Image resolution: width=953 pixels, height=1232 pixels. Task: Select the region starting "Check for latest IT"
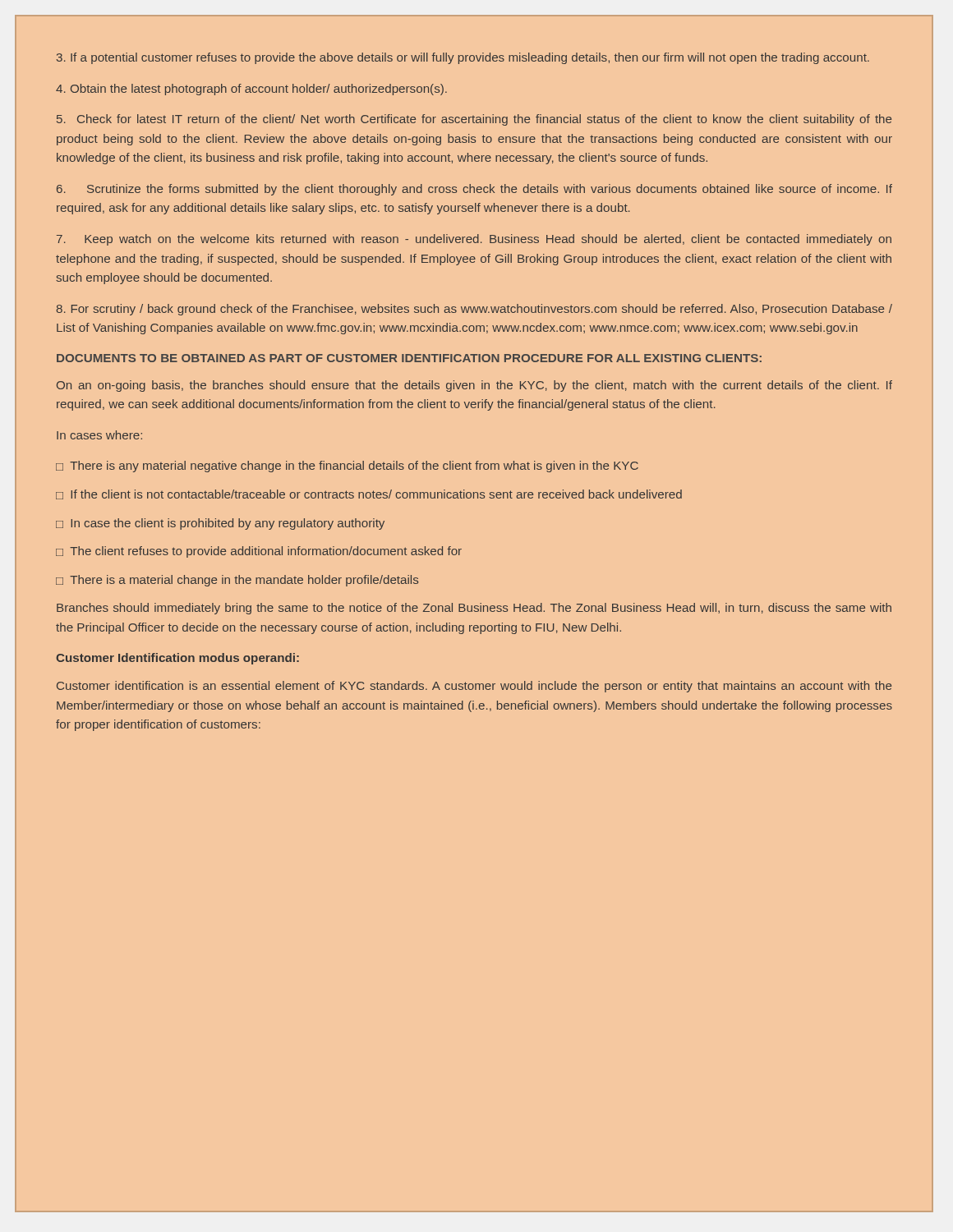474,138
